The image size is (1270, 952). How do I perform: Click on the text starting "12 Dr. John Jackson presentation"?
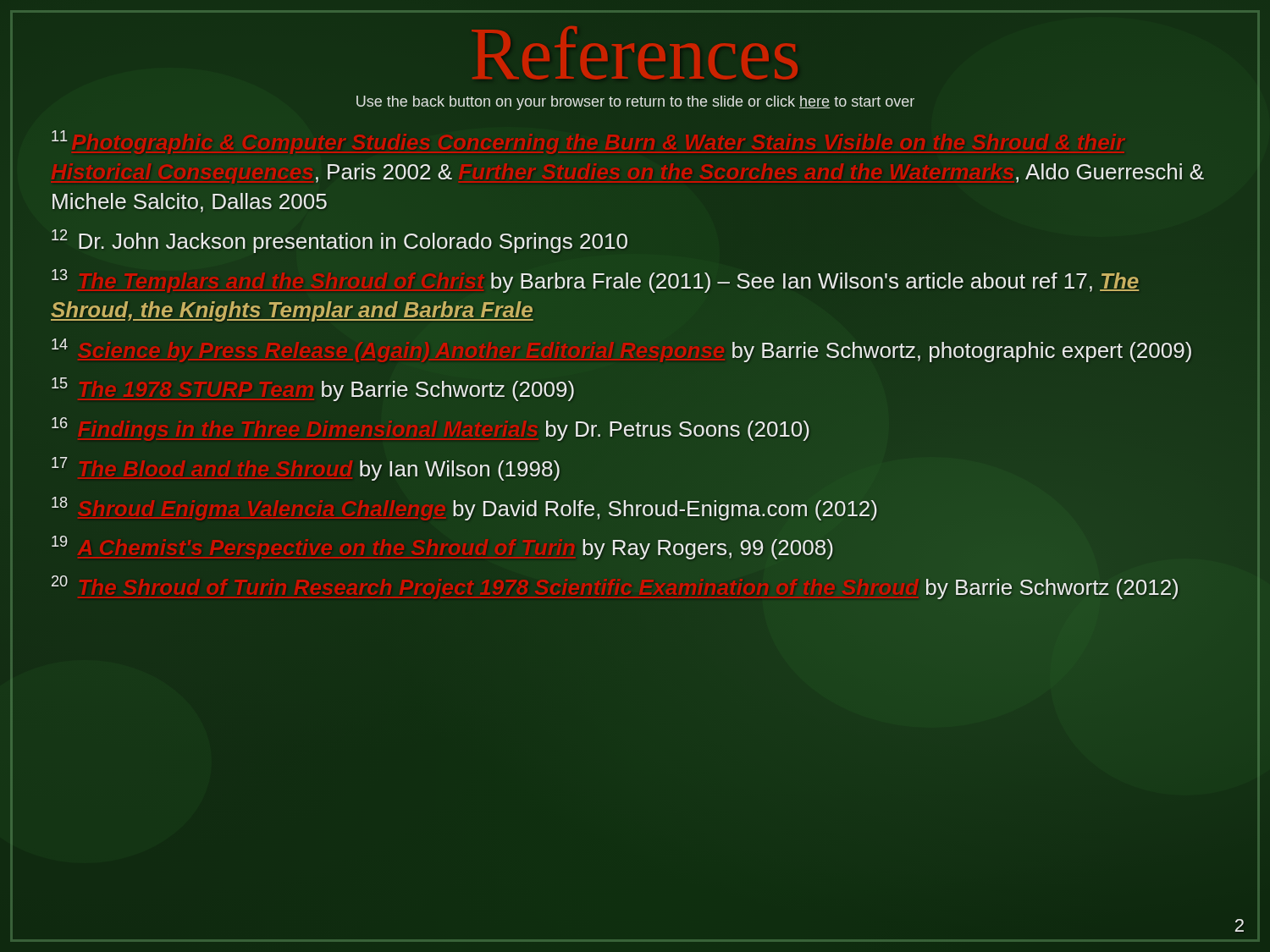(339, 240)
